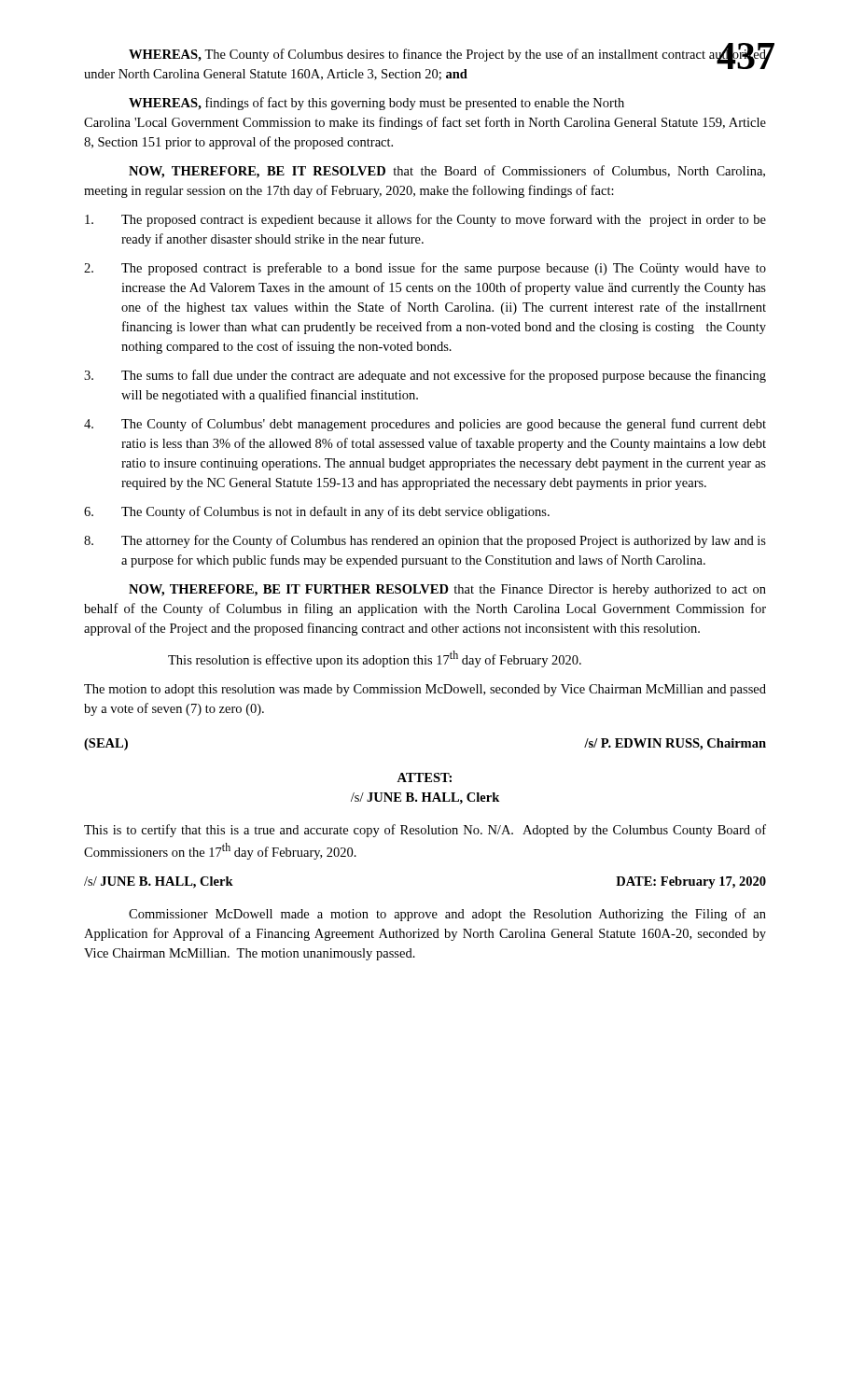Locate the block of text that opens with "WHEREAS, findings of fact by this governing"
The height and width of the screenshot is (1400, 850).
click(x=425, y=122)
